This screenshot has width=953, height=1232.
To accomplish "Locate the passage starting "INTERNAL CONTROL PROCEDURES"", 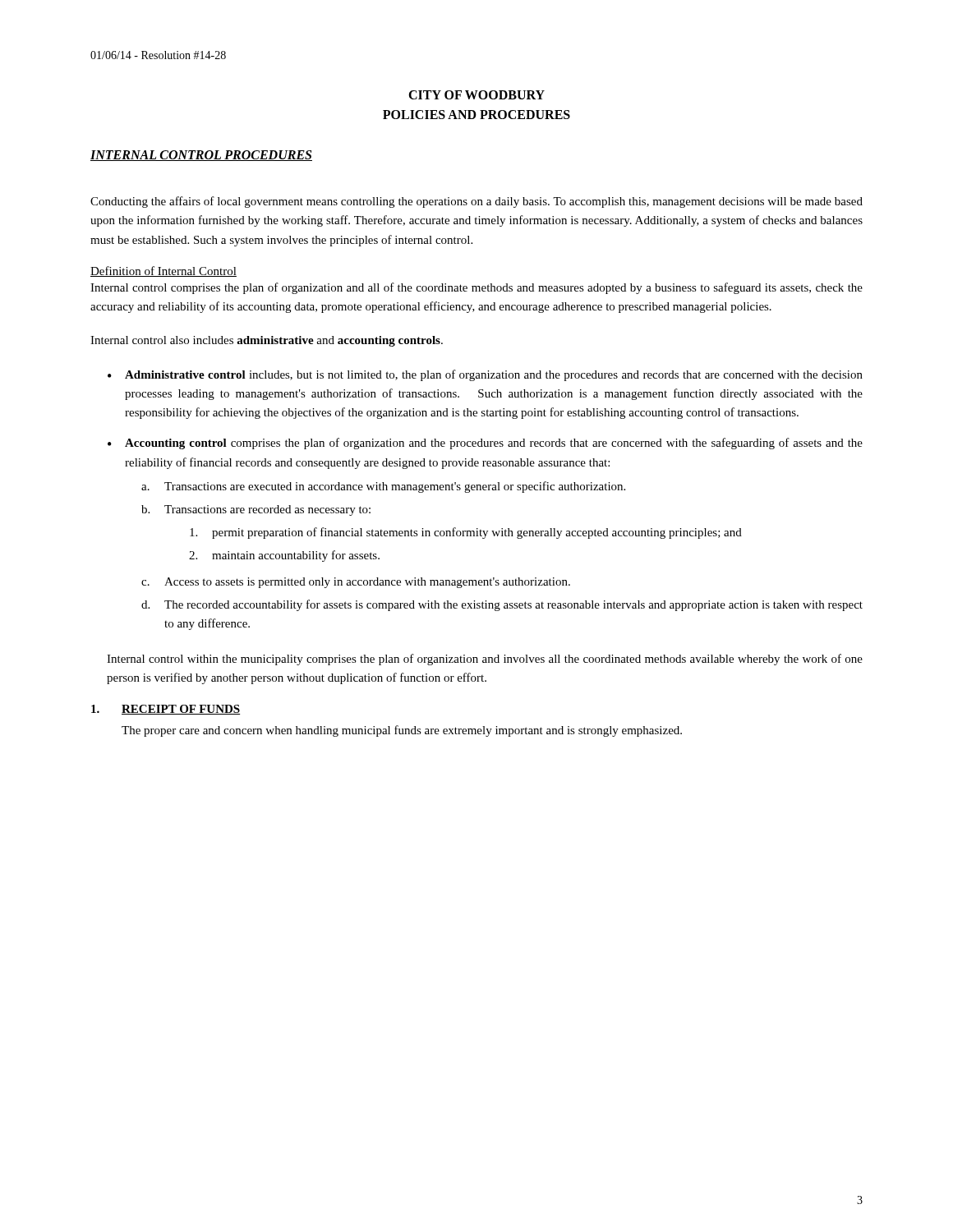I will click(x=201, y=155).
